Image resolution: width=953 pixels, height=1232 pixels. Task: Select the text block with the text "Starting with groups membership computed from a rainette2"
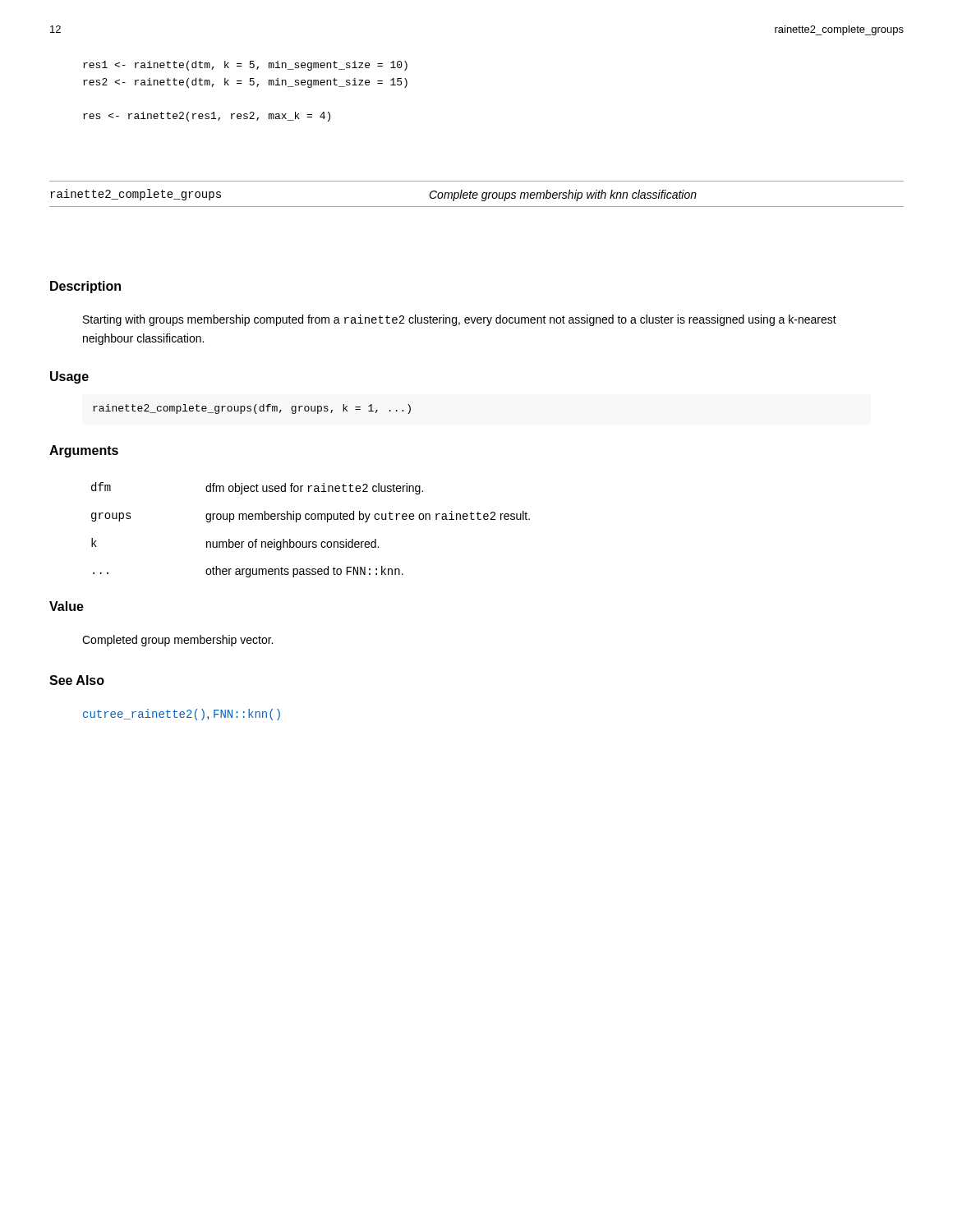[x=459, y=329]
